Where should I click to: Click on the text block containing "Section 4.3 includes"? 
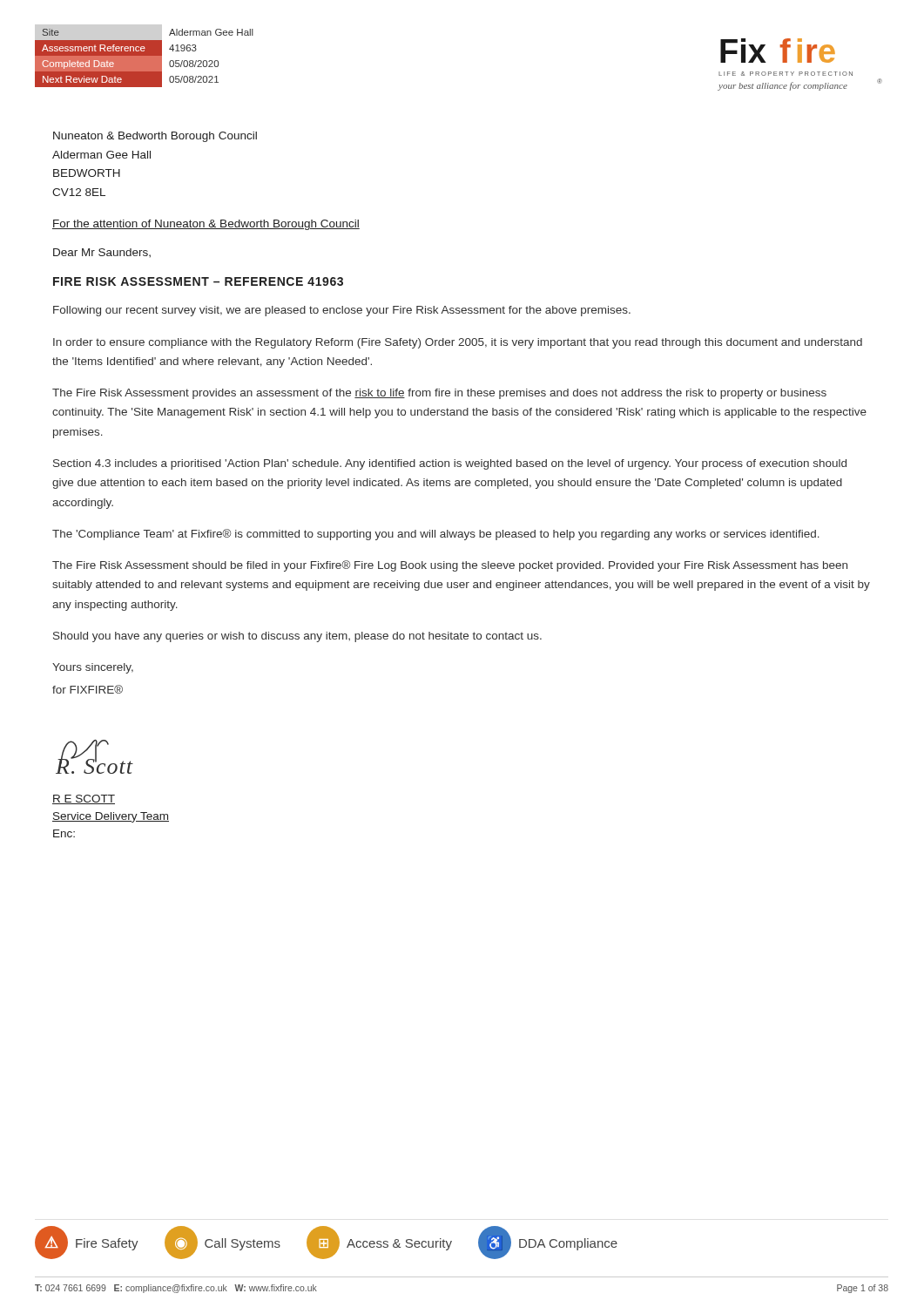(450, 482)
